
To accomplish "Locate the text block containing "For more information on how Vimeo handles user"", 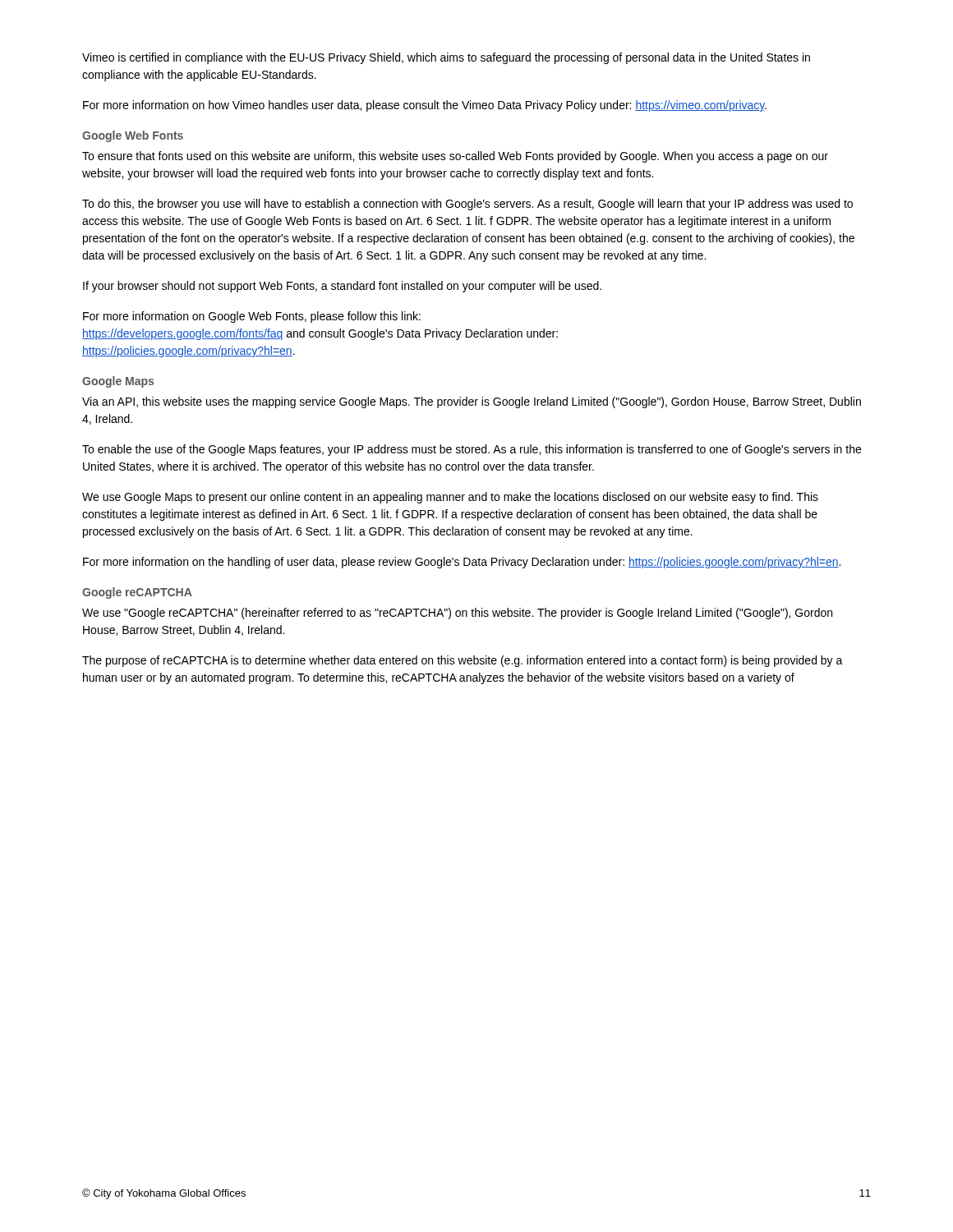I will (476, 106).
